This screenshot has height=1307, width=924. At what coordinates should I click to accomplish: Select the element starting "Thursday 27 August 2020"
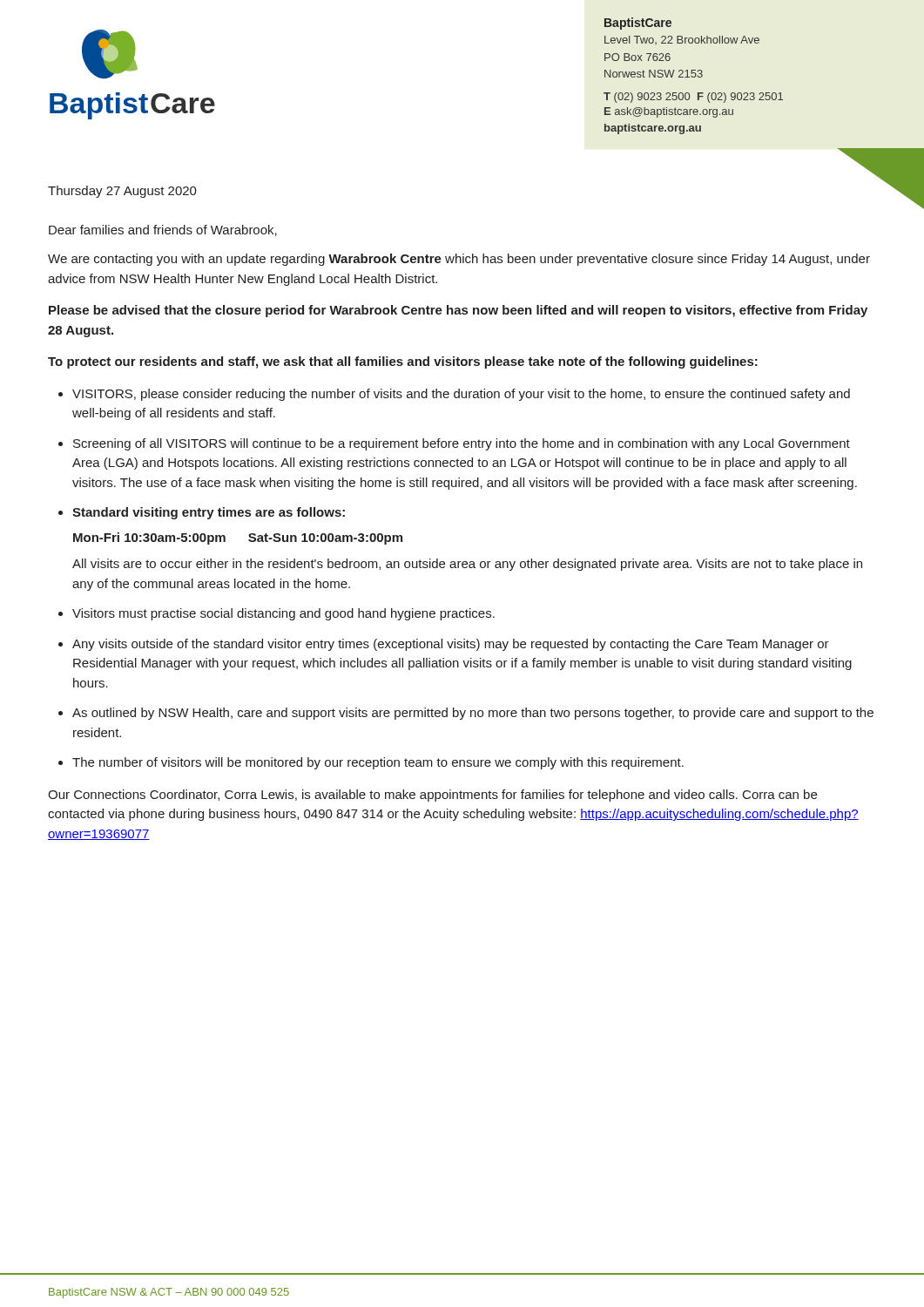(122, 190)
